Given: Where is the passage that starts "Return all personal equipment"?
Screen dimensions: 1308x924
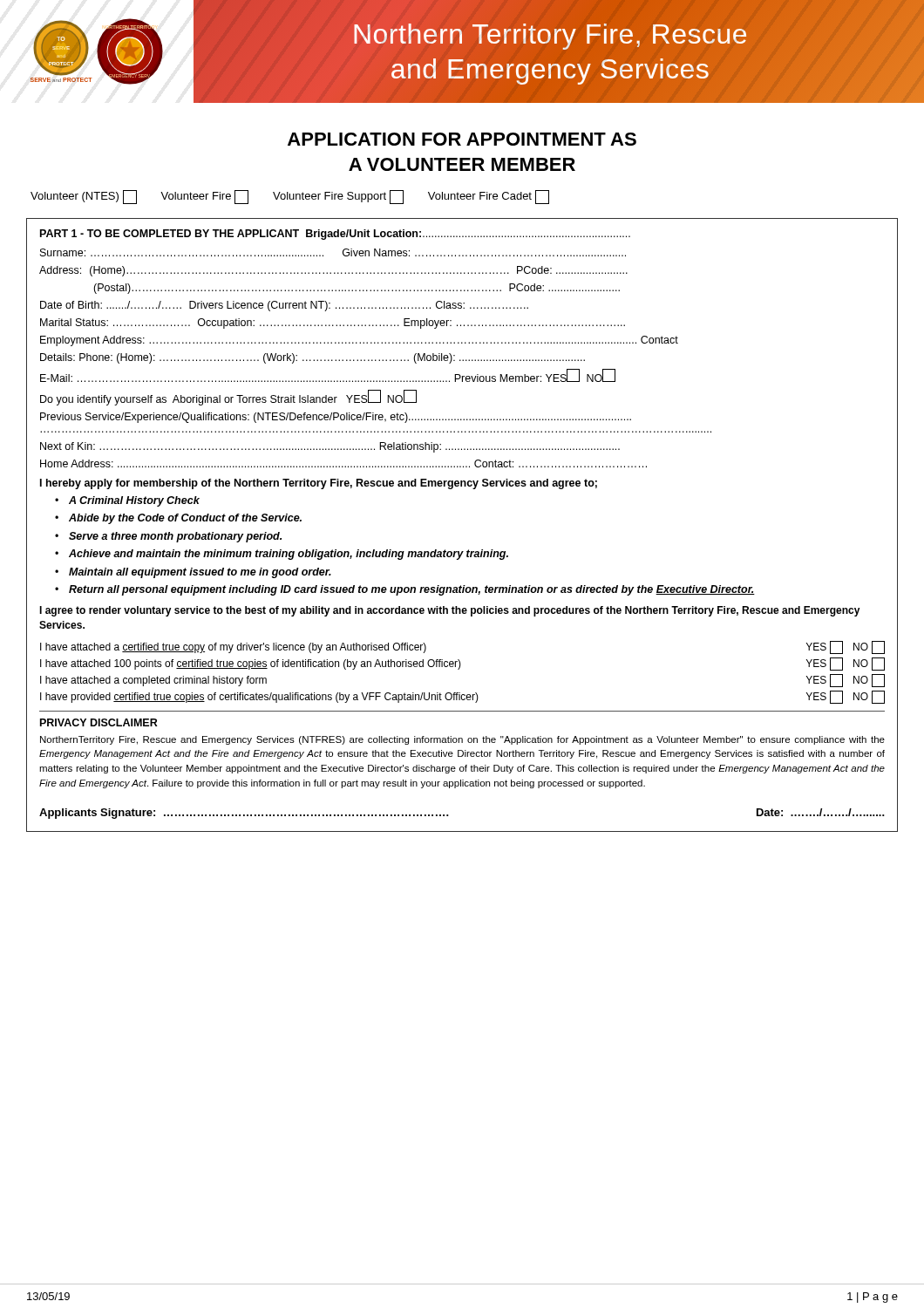Looking at the screenshot, I should pos(412,590).
